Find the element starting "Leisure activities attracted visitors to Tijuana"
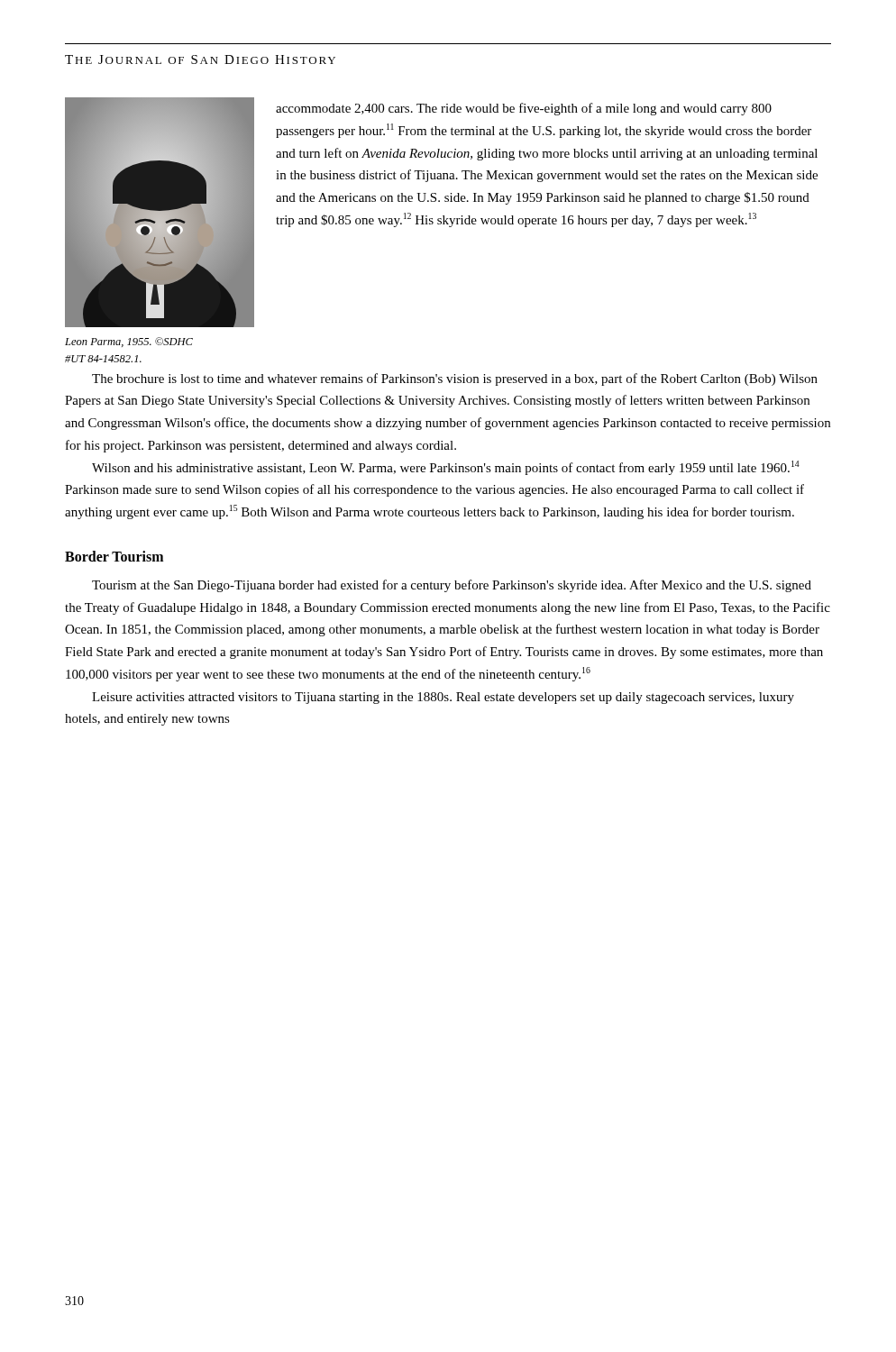896x1352 pixels. (x=429, y=707)
